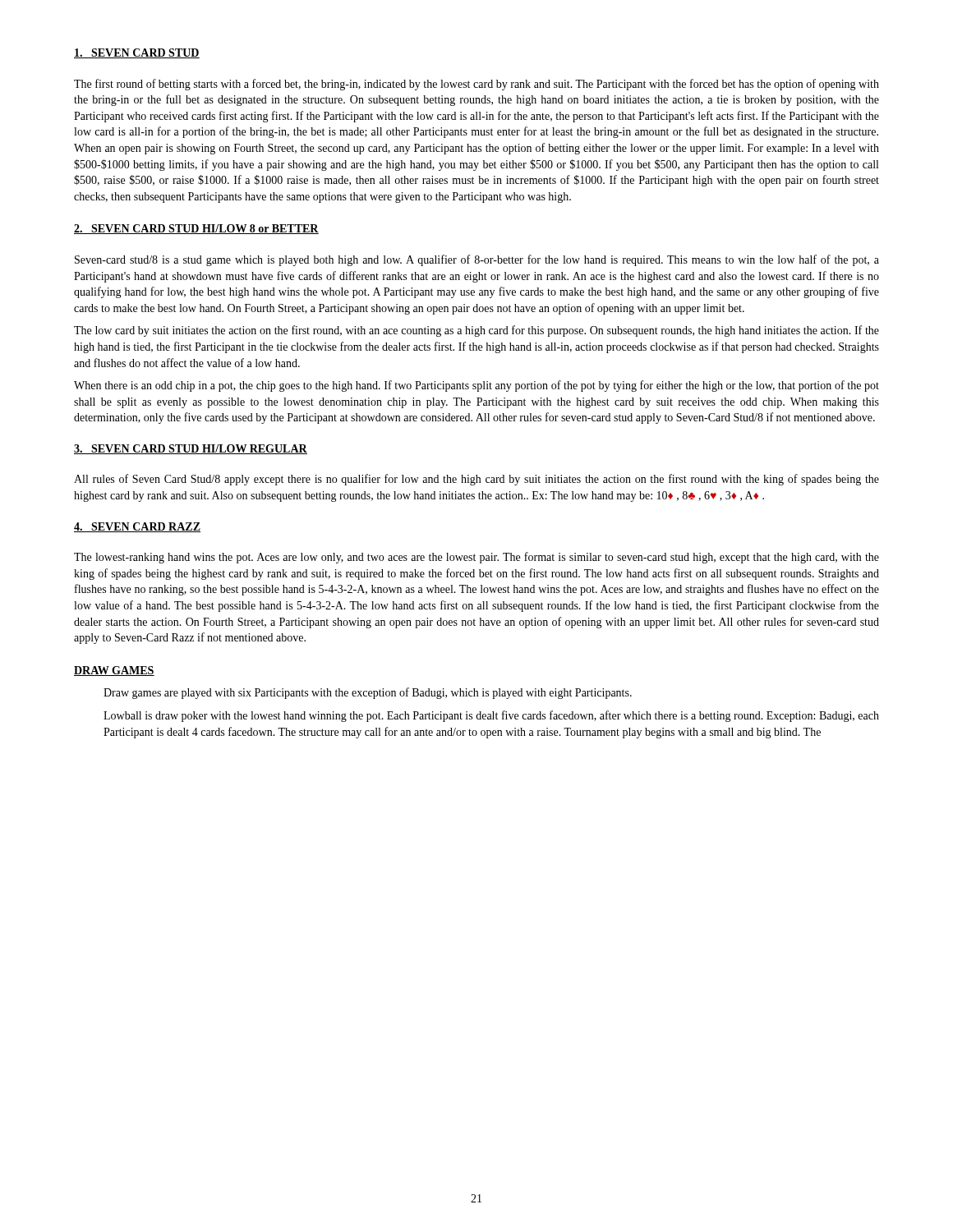The height and width of the screenshot is (1232, 953).
Task: Locate the region starting "Lowball is draw poker"
Action: pos(491,724)
